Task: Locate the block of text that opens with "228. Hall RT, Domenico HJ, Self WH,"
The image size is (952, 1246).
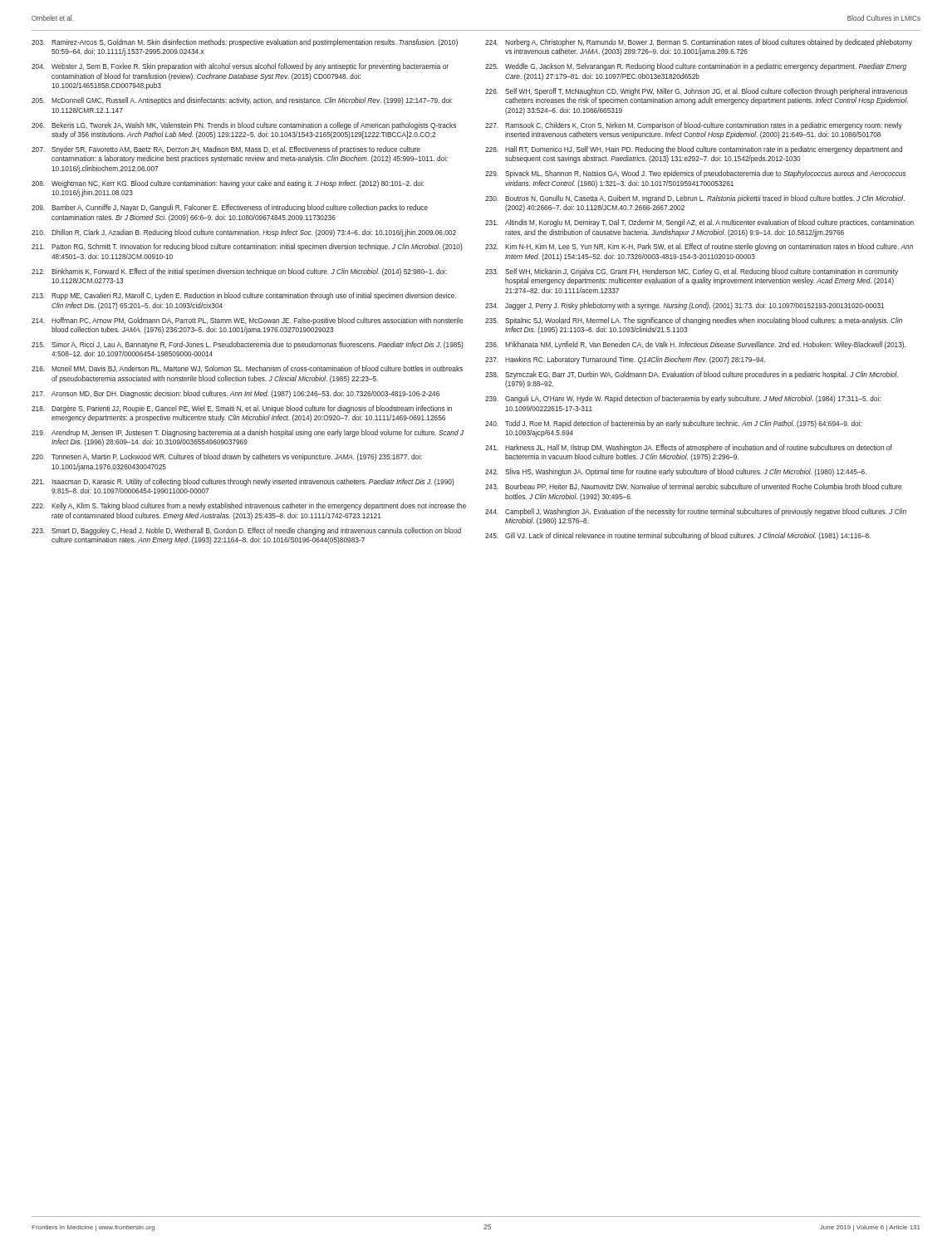Action: (703, 155)
